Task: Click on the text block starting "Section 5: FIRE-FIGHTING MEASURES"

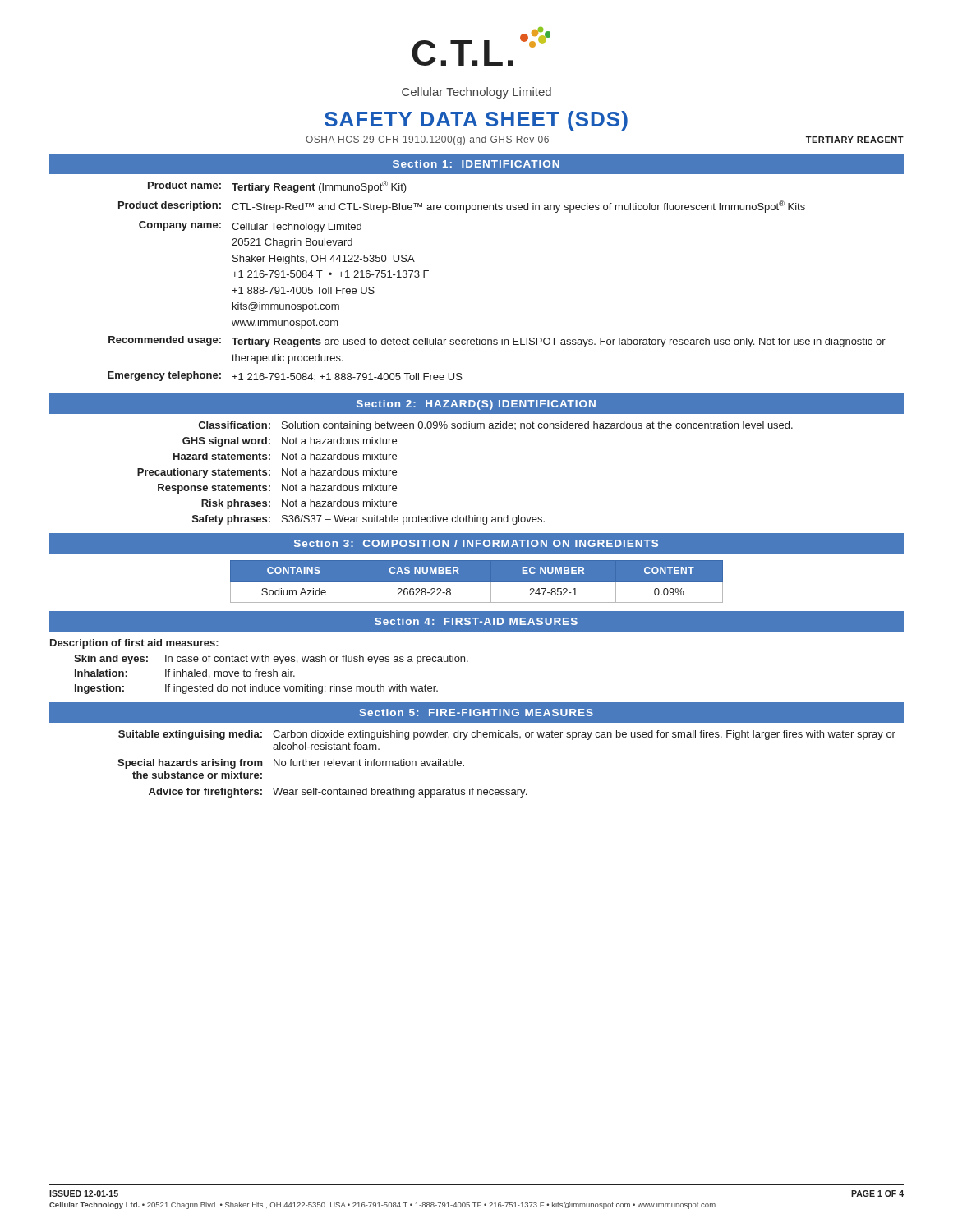Action: tap(476, 712)
